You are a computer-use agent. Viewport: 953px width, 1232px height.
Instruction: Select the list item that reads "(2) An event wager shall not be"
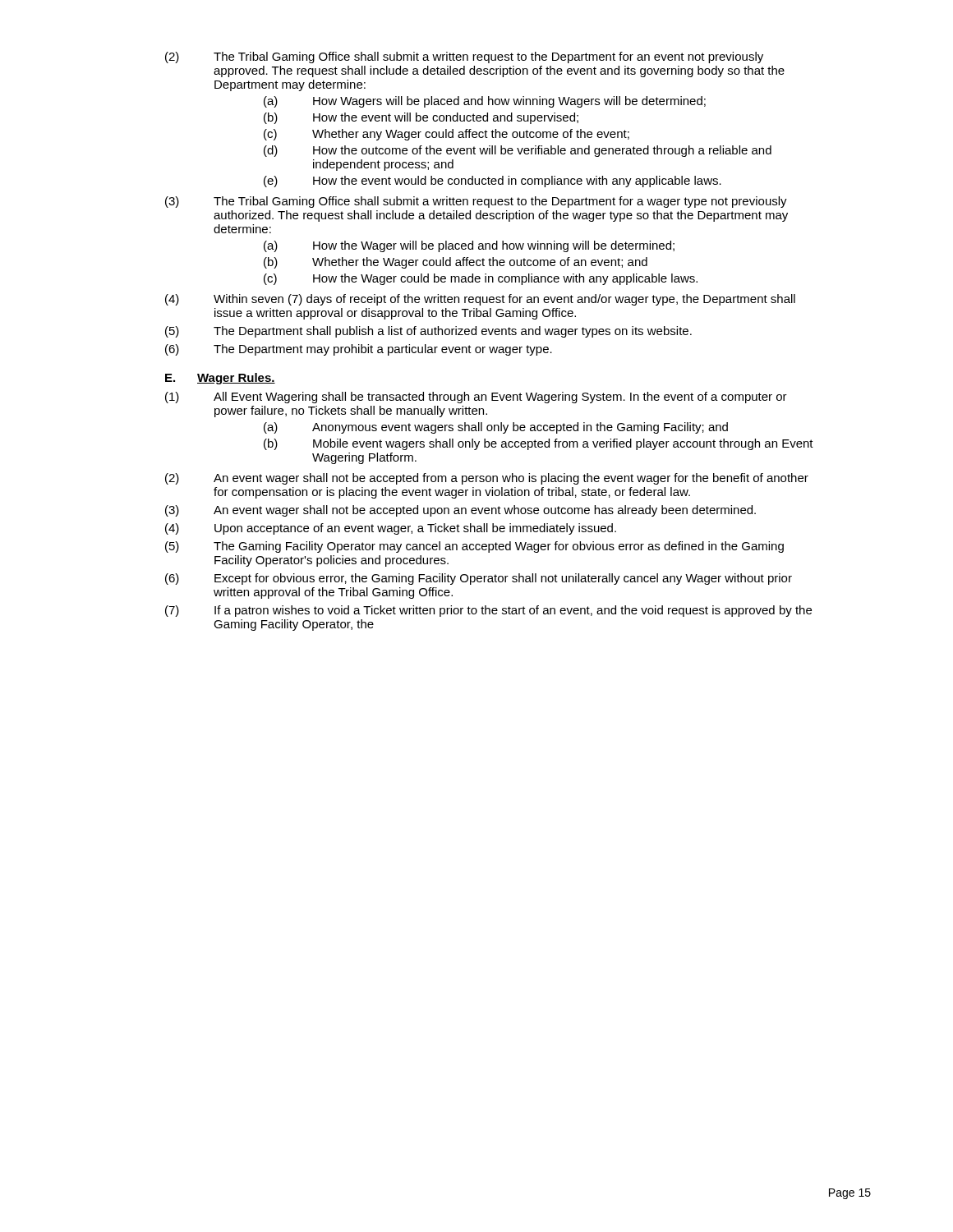tap(493, 485)
